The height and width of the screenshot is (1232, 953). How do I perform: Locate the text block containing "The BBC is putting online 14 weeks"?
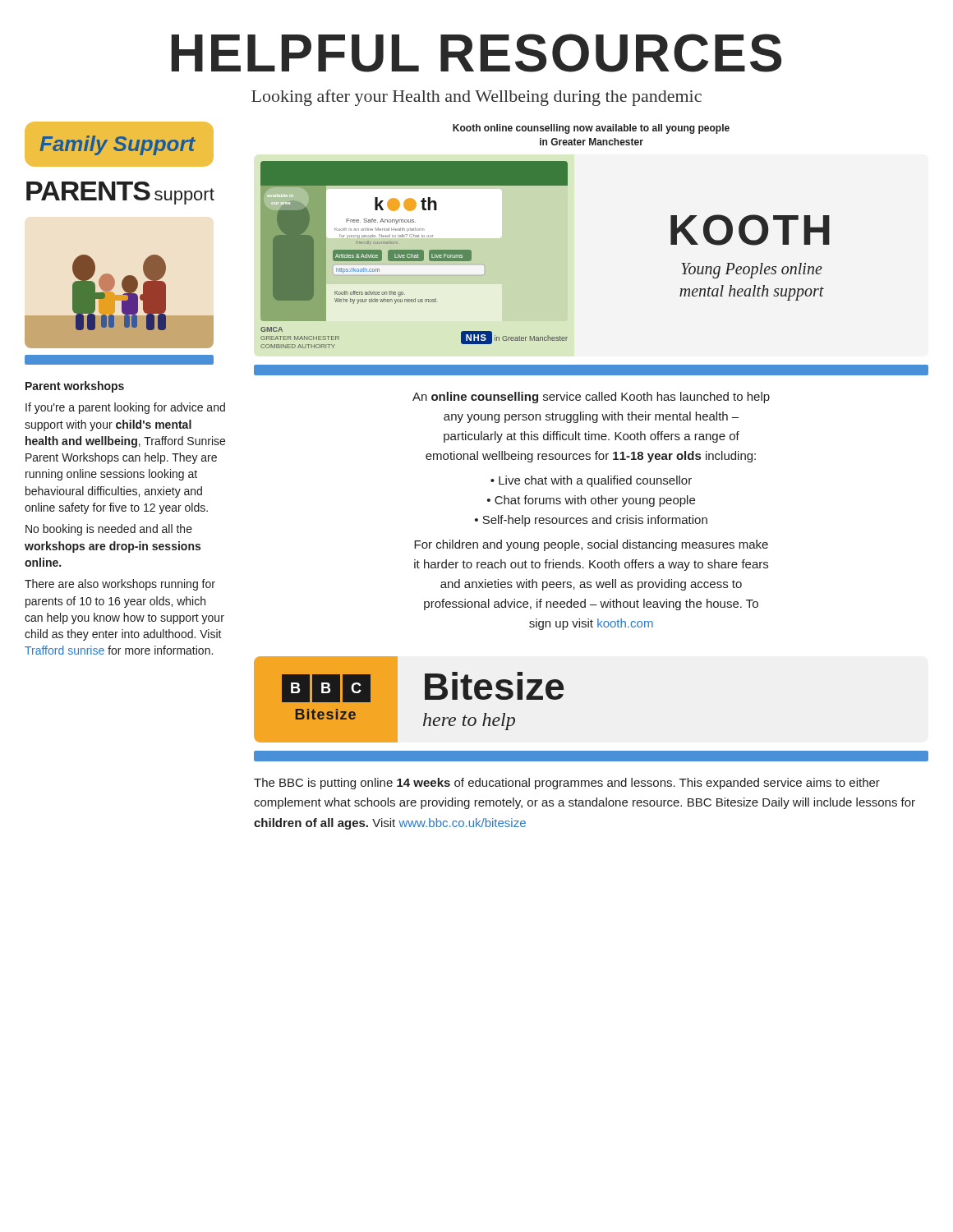585,802
